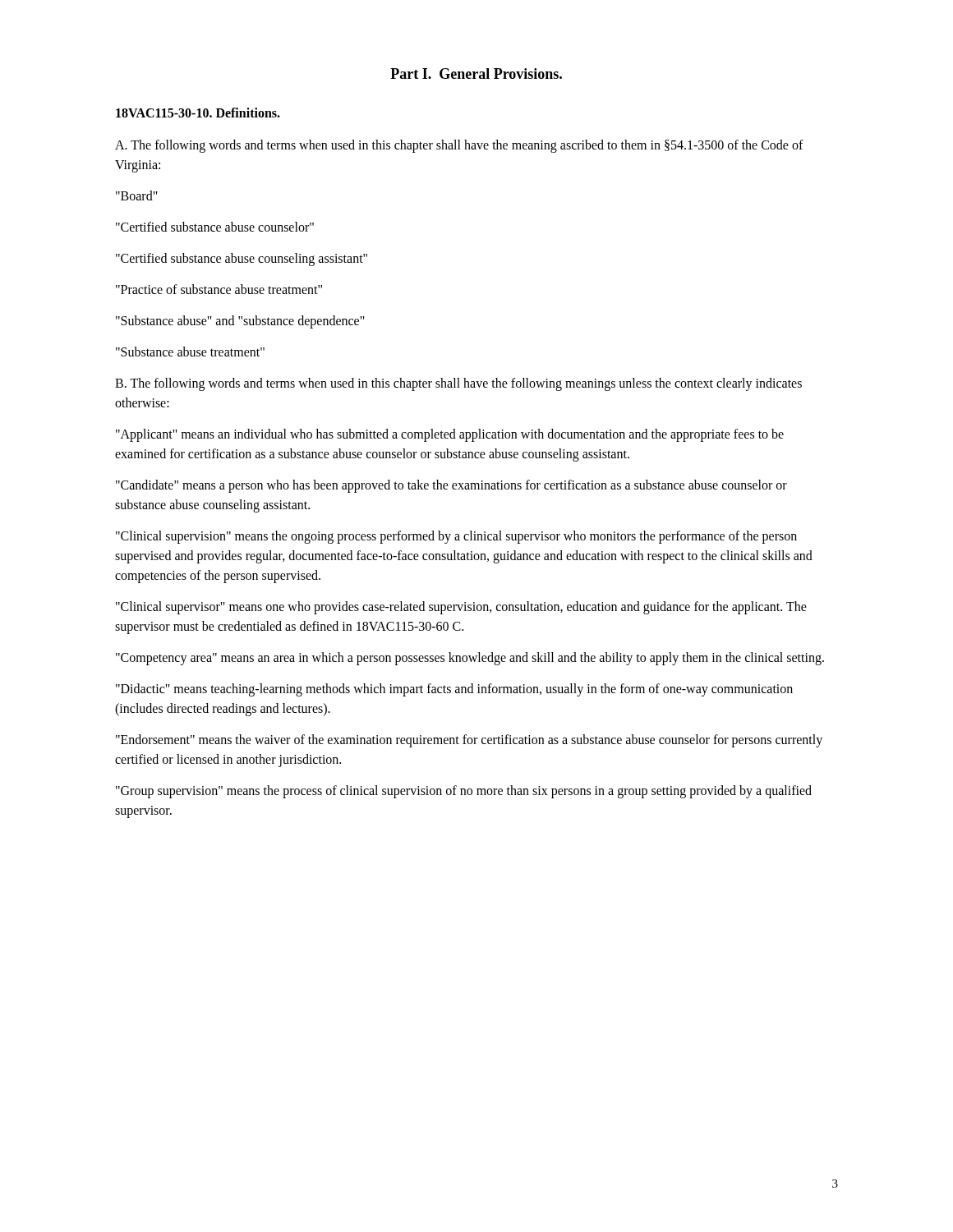Image resolution: width=953 pixels, height=1232 pixels.
Task: Find the list item with the text ""Substance abuse treatment""
Action: 190,352
